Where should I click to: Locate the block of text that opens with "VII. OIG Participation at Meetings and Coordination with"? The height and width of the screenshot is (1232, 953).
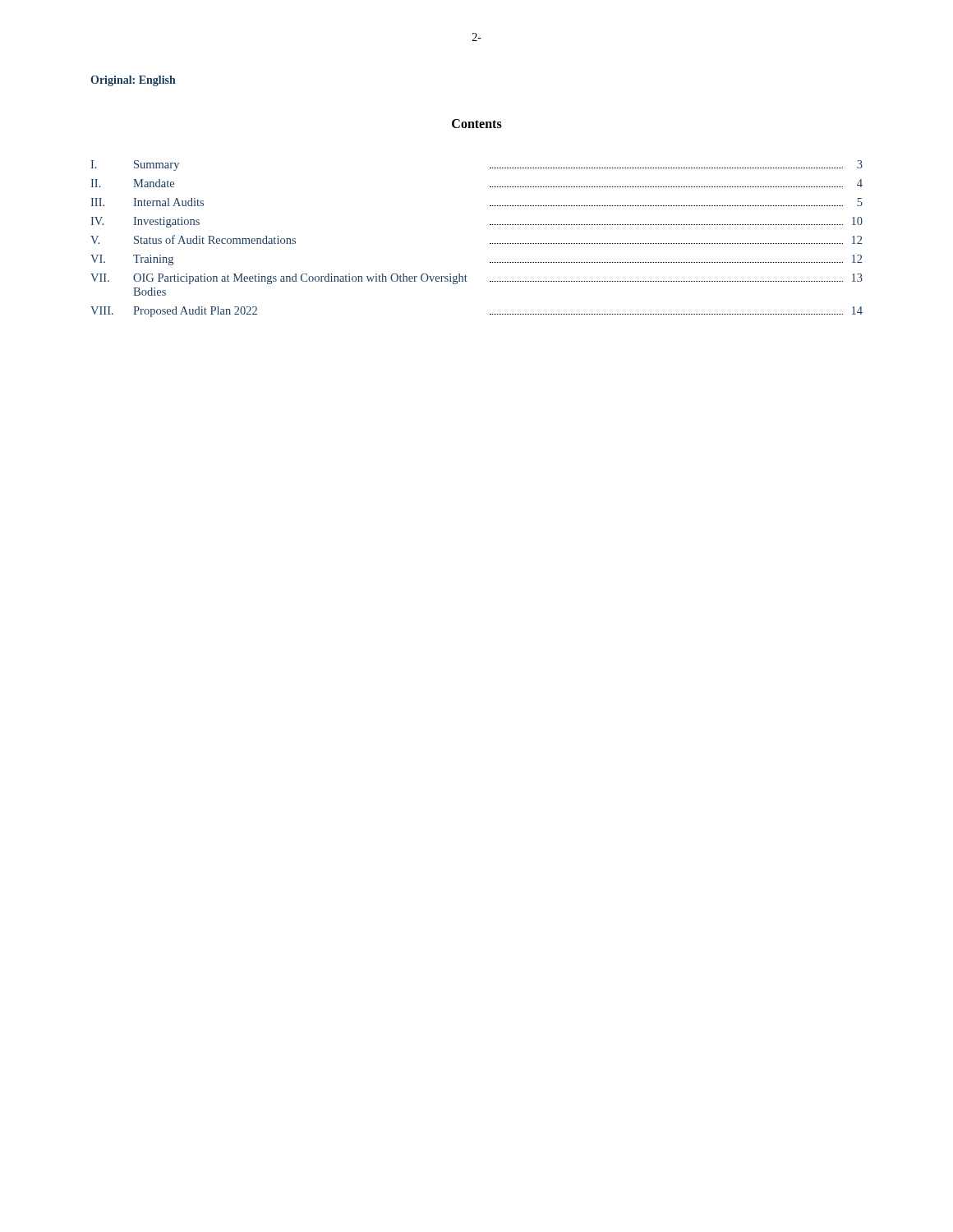point(476,285)
